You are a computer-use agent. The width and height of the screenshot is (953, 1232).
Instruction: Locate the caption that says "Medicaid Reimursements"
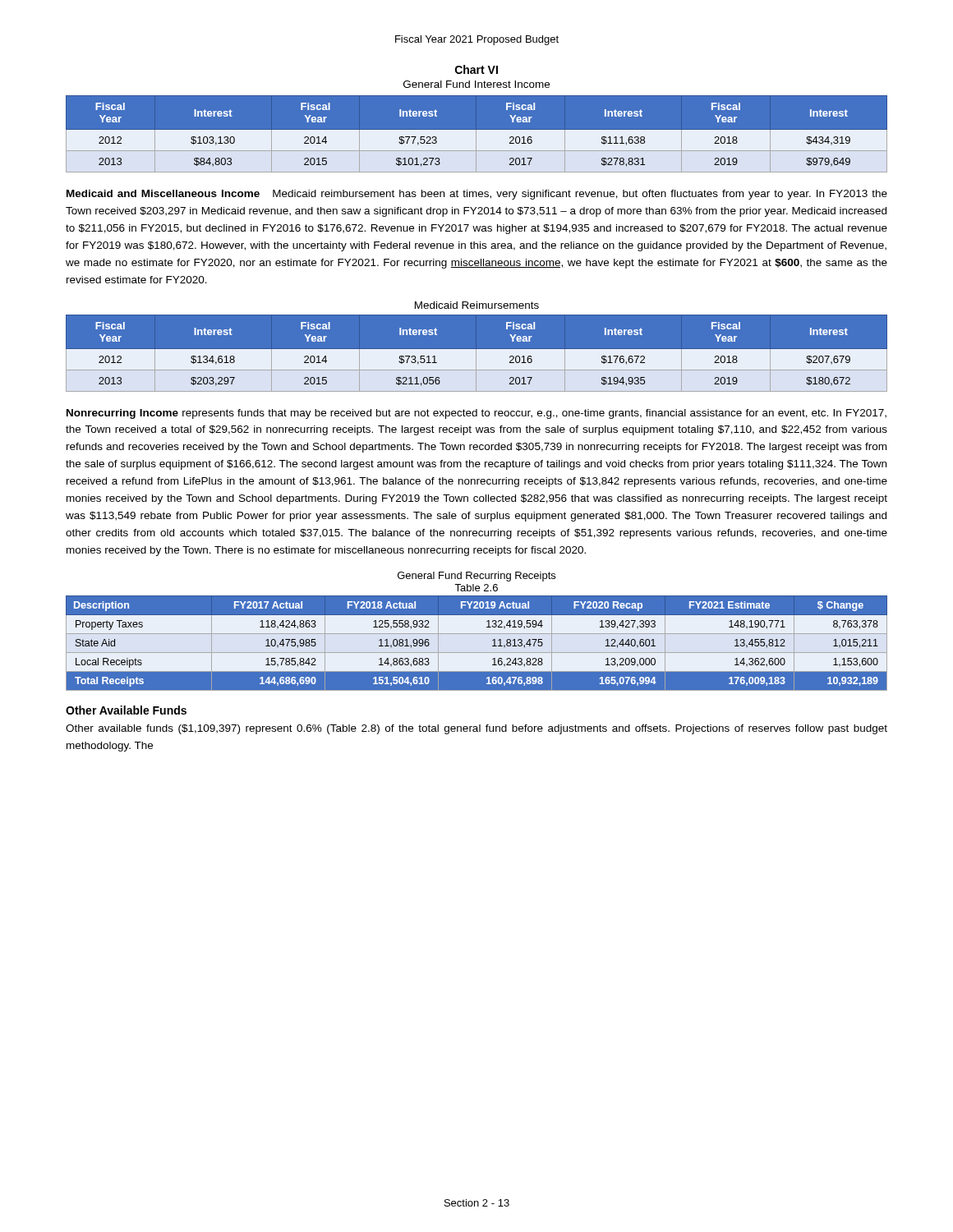(476, 305)
